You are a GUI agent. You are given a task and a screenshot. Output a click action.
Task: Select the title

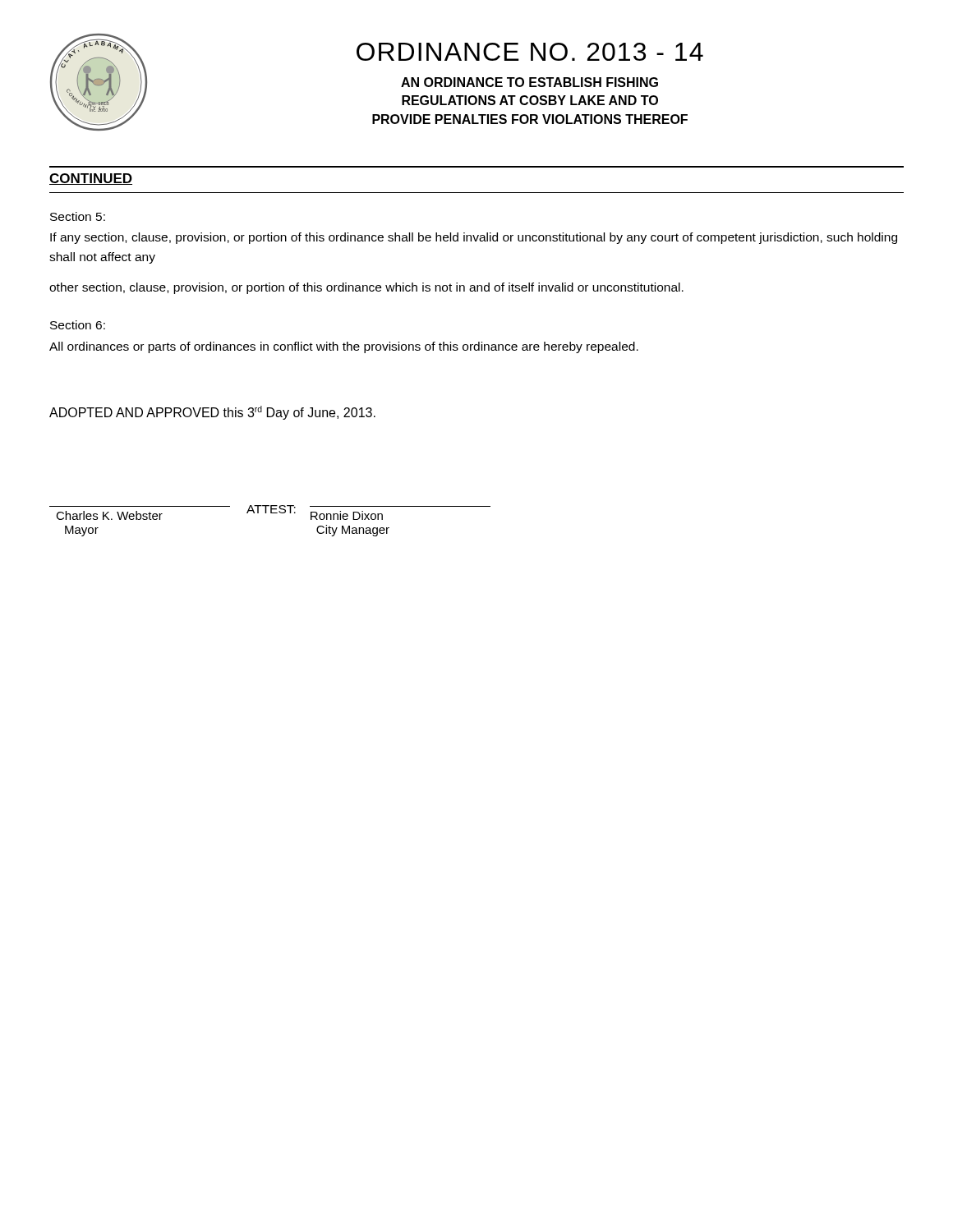tap(530, 52)
